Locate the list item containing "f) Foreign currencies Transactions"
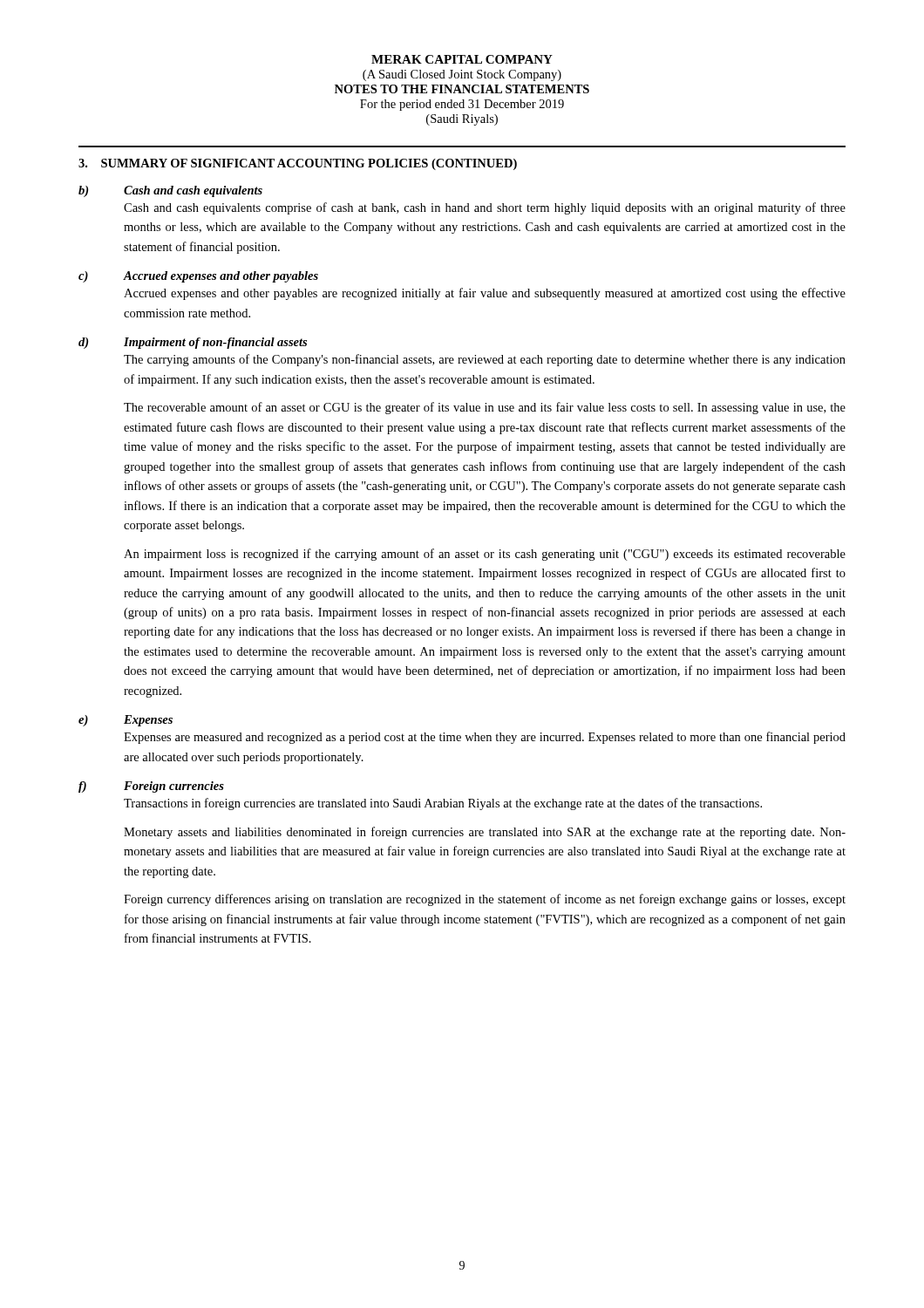This screenshot has width=924, height=1308. click(462, 864)
